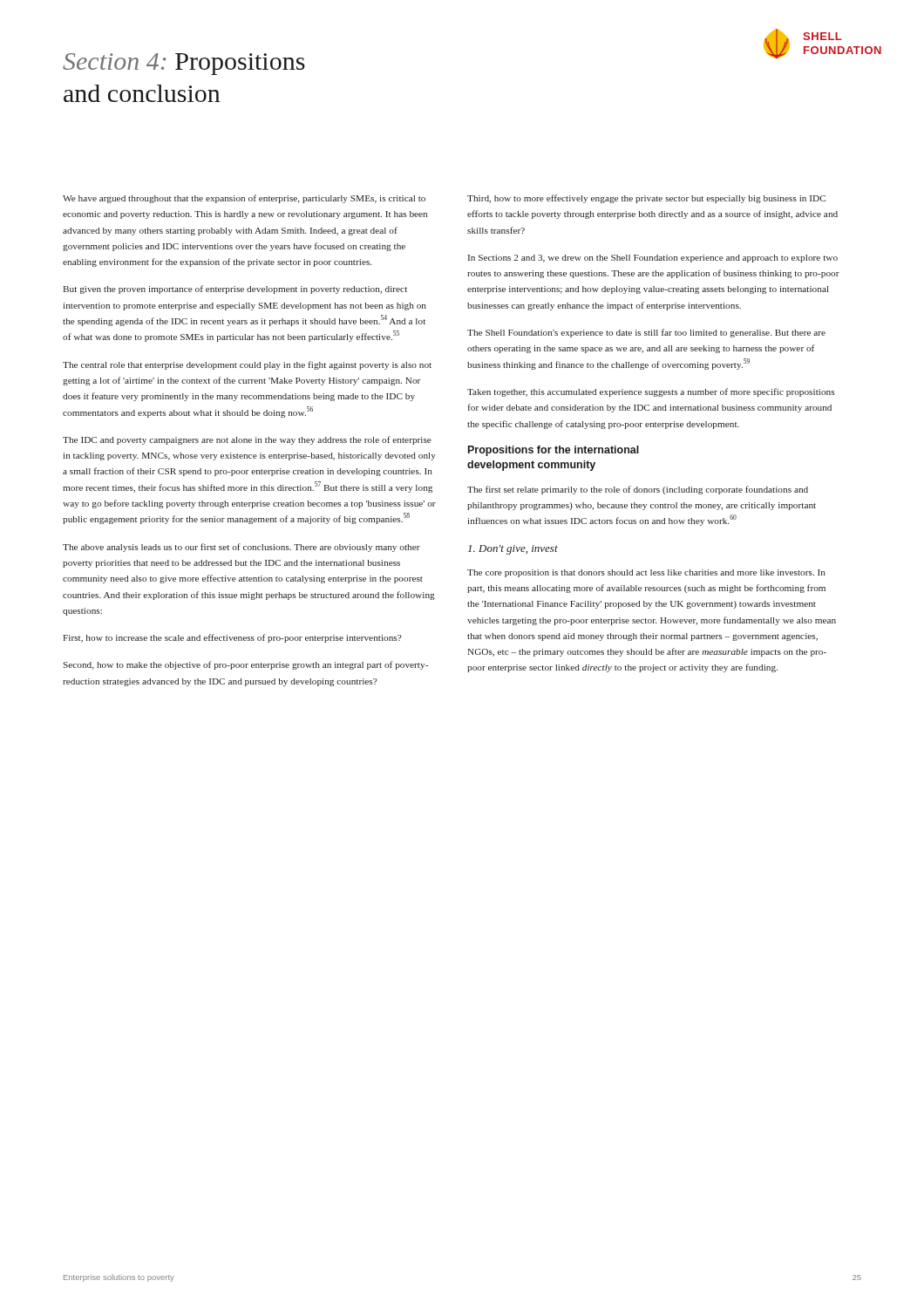
Task: Where is the passage that starts "The first set relate primarily to"?
Action: tap(642, 505)
